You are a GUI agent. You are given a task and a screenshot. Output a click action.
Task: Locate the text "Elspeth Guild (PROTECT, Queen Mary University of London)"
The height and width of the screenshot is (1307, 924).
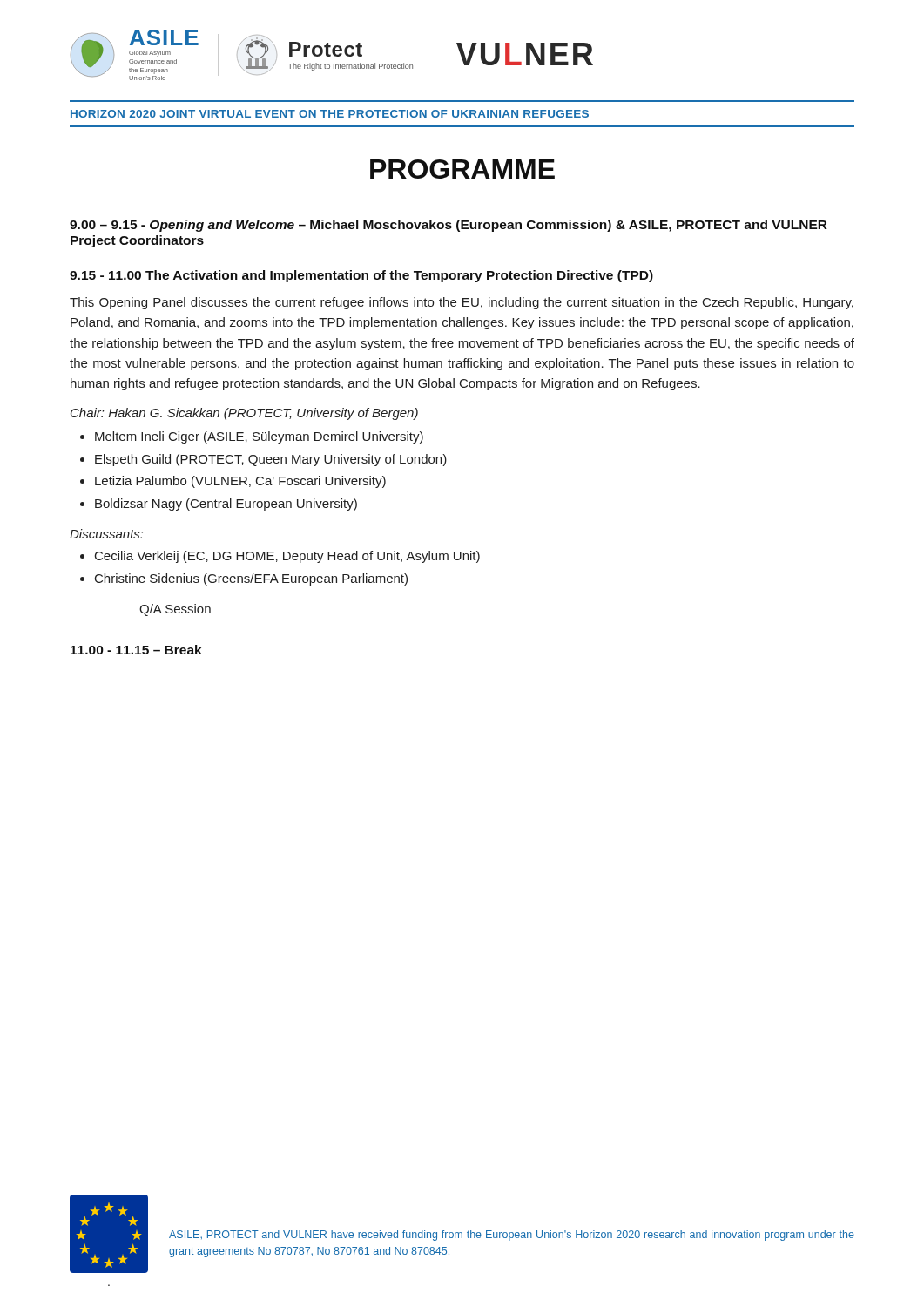click(271, 459)
